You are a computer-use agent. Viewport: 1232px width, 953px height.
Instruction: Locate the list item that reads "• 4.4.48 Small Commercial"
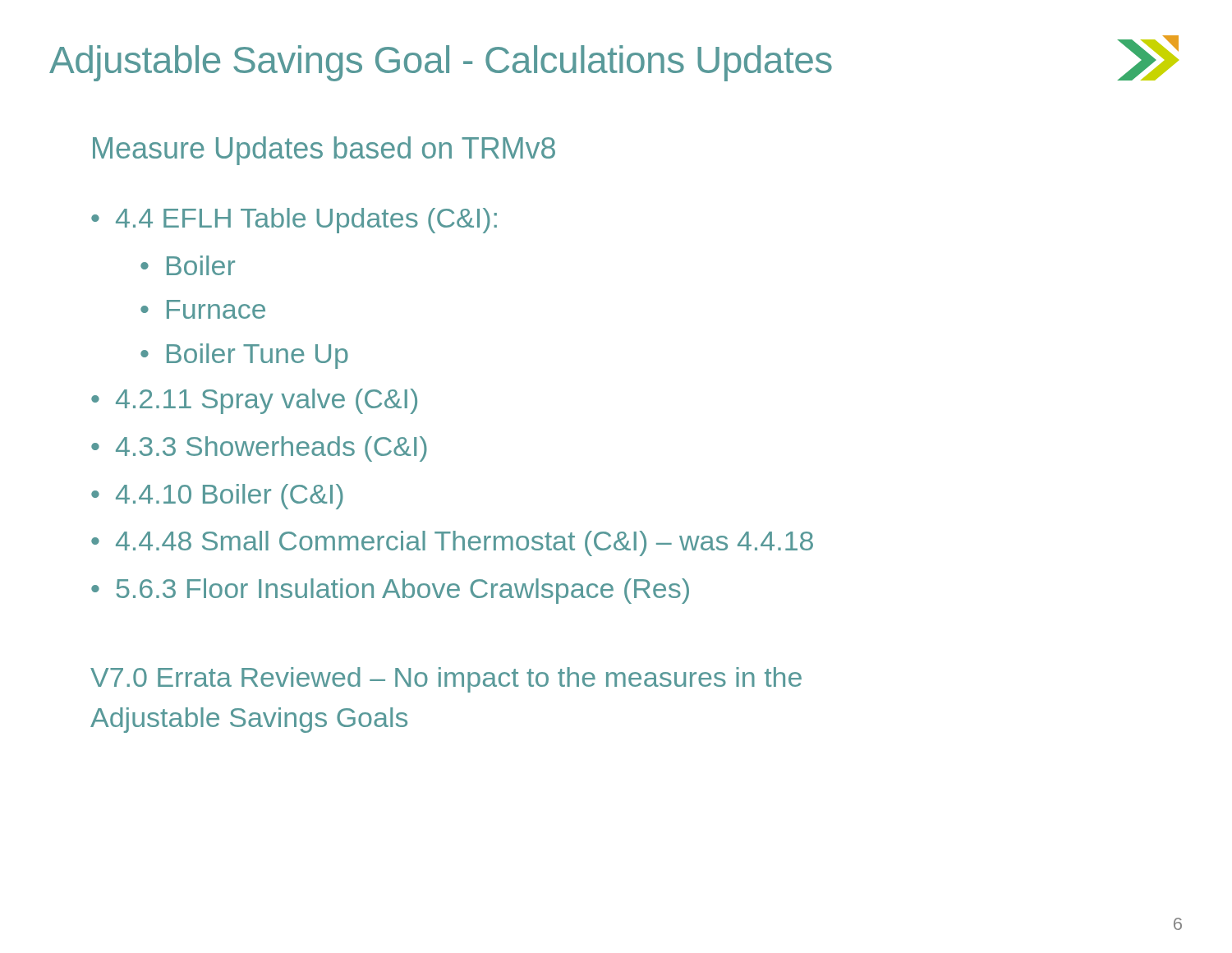tap(452, 541)
